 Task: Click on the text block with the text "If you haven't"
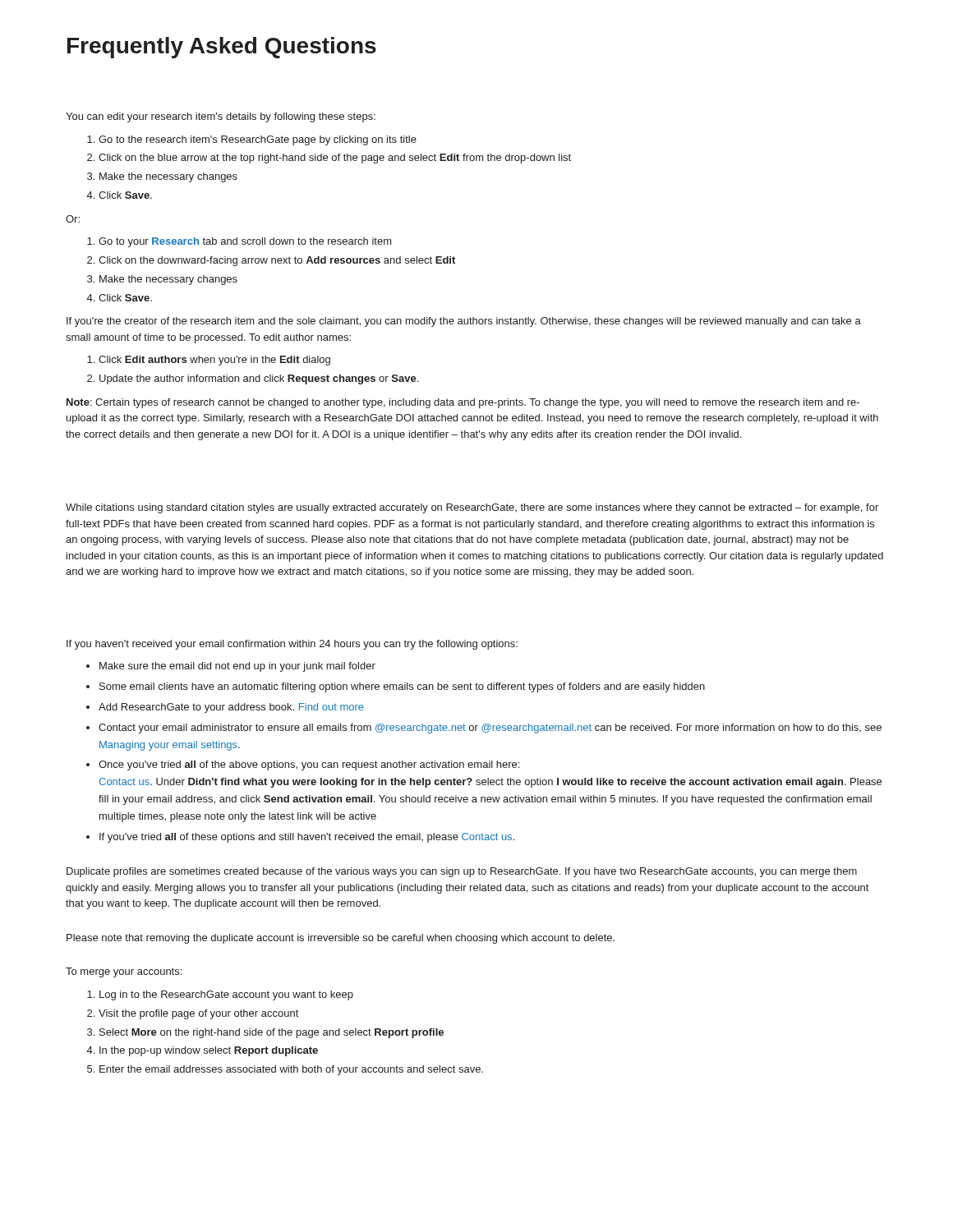[x=476, y=644]
